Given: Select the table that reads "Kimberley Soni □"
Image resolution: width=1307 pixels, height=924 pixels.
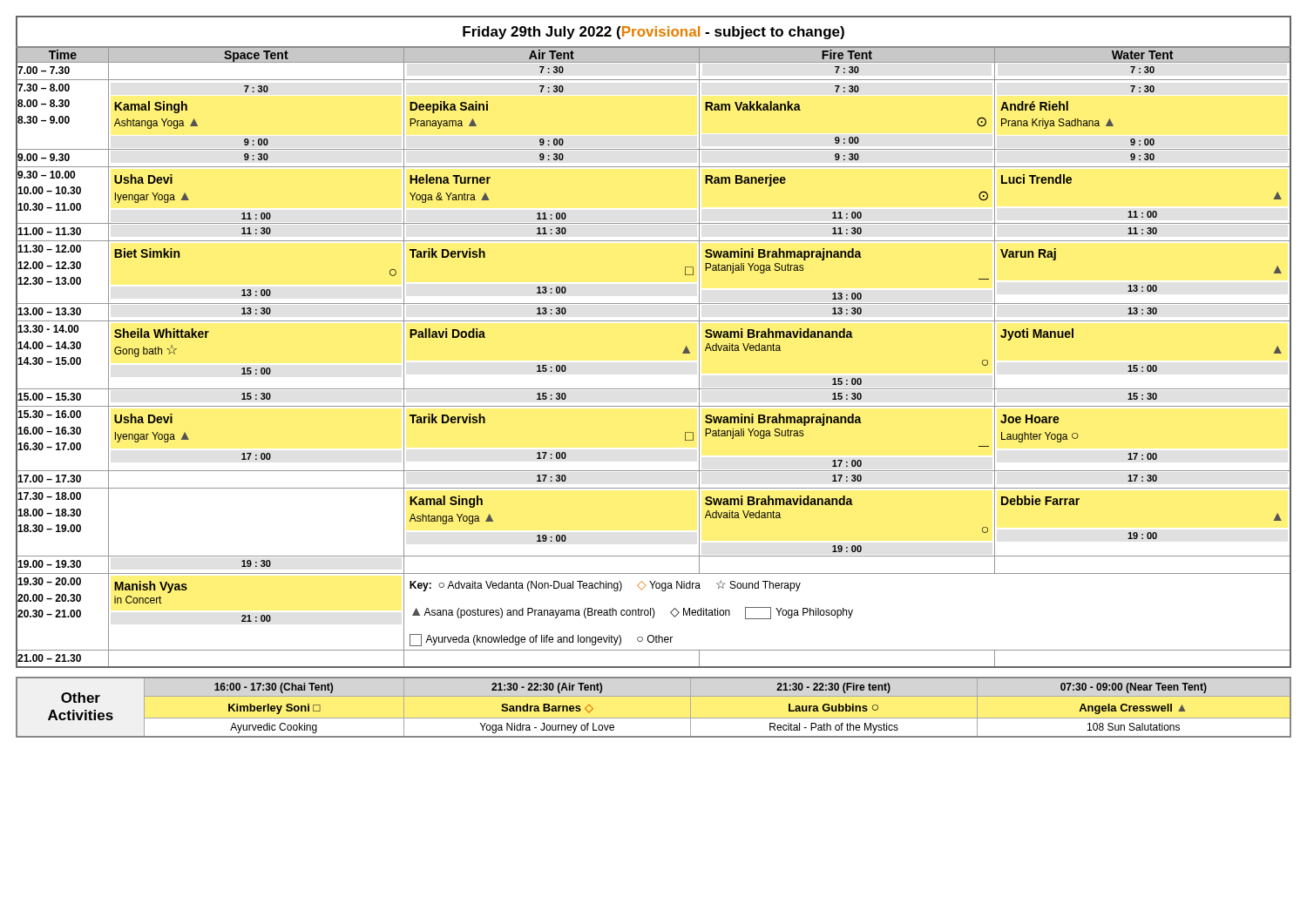Looking at the screenshot, I should pos(654,707).
